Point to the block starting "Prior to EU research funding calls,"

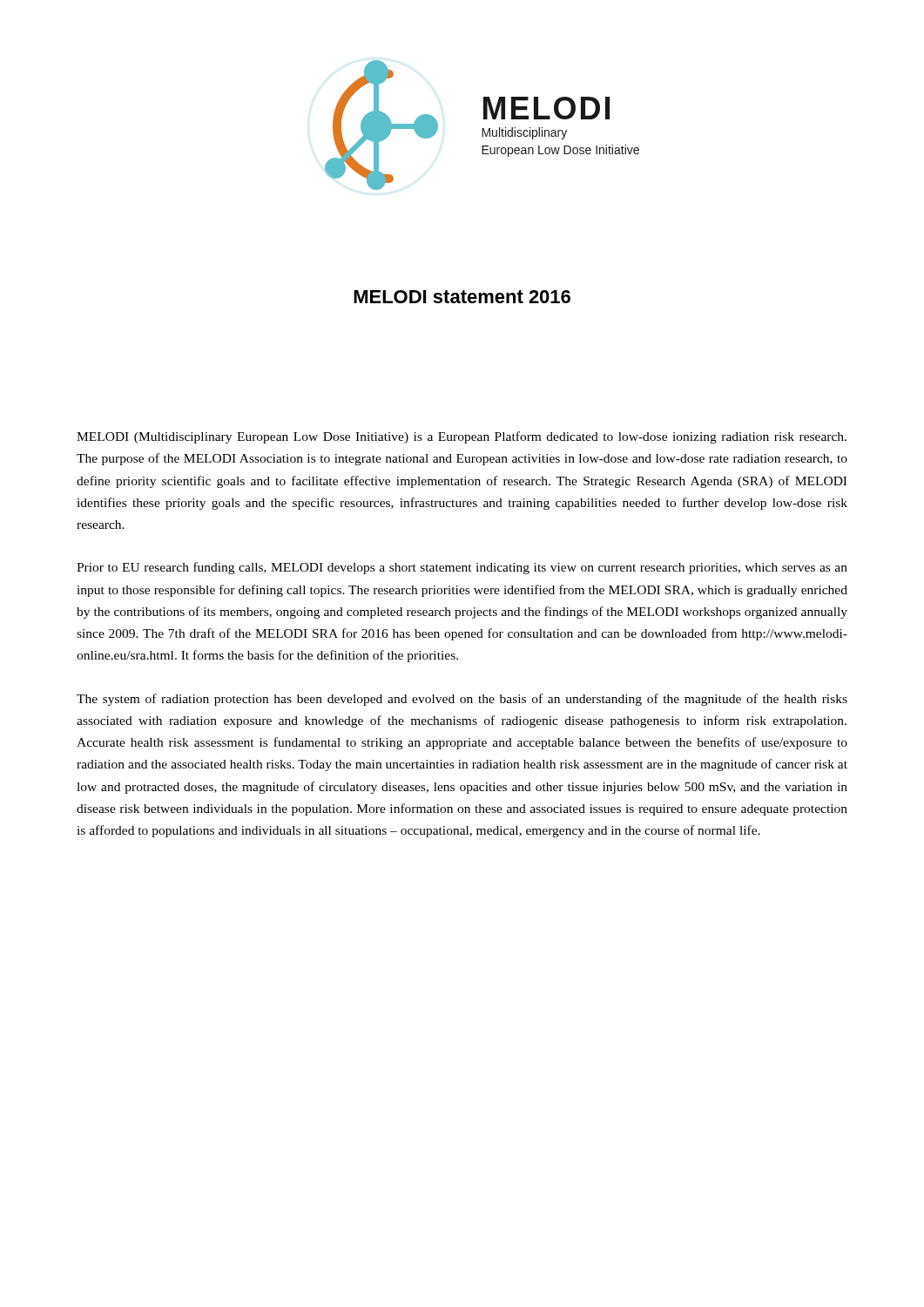pyautogui.click(x=462, y=611)
